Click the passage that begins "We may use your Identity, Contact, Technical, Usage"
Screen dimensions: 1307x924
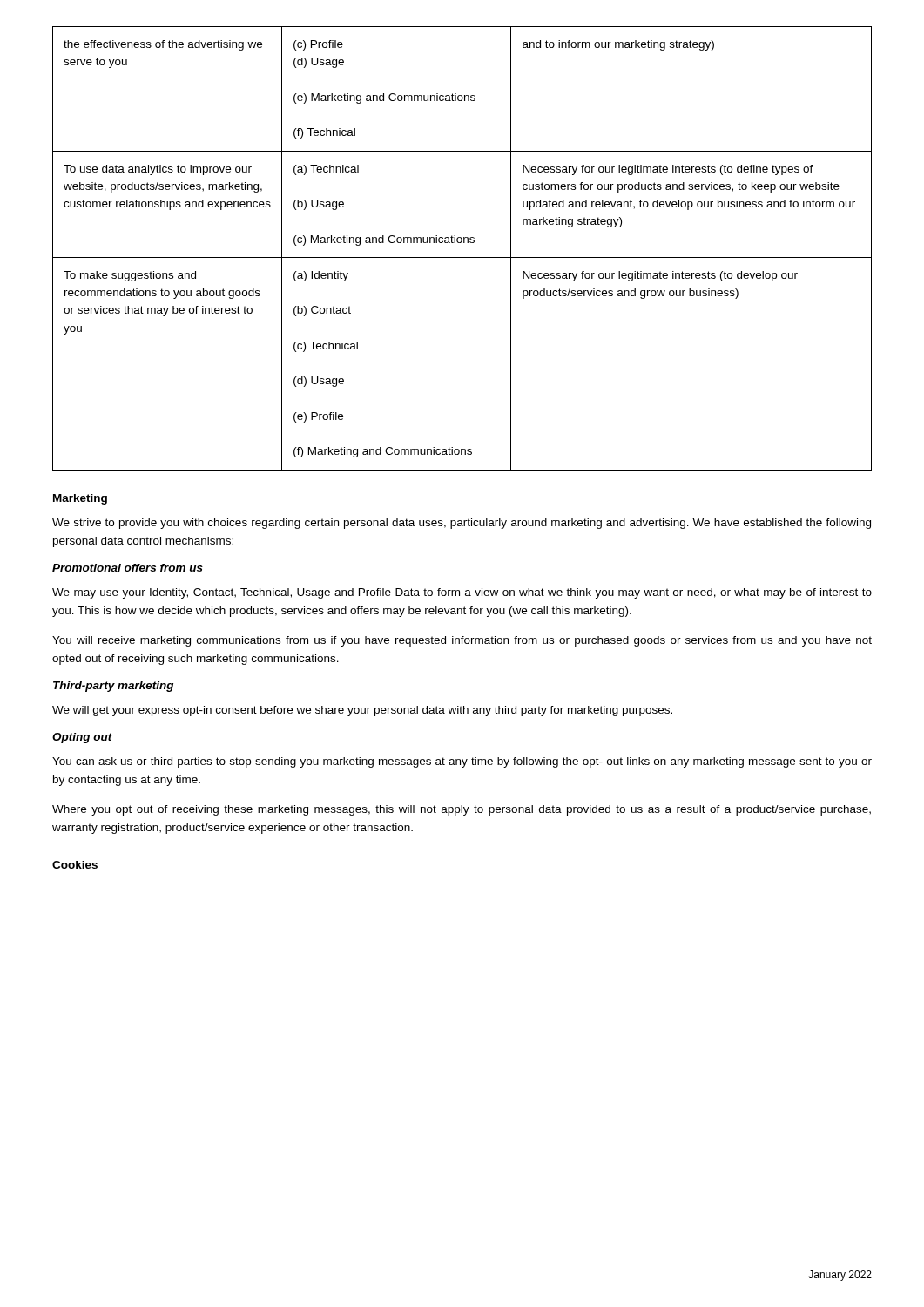click(x=462, y=601)
